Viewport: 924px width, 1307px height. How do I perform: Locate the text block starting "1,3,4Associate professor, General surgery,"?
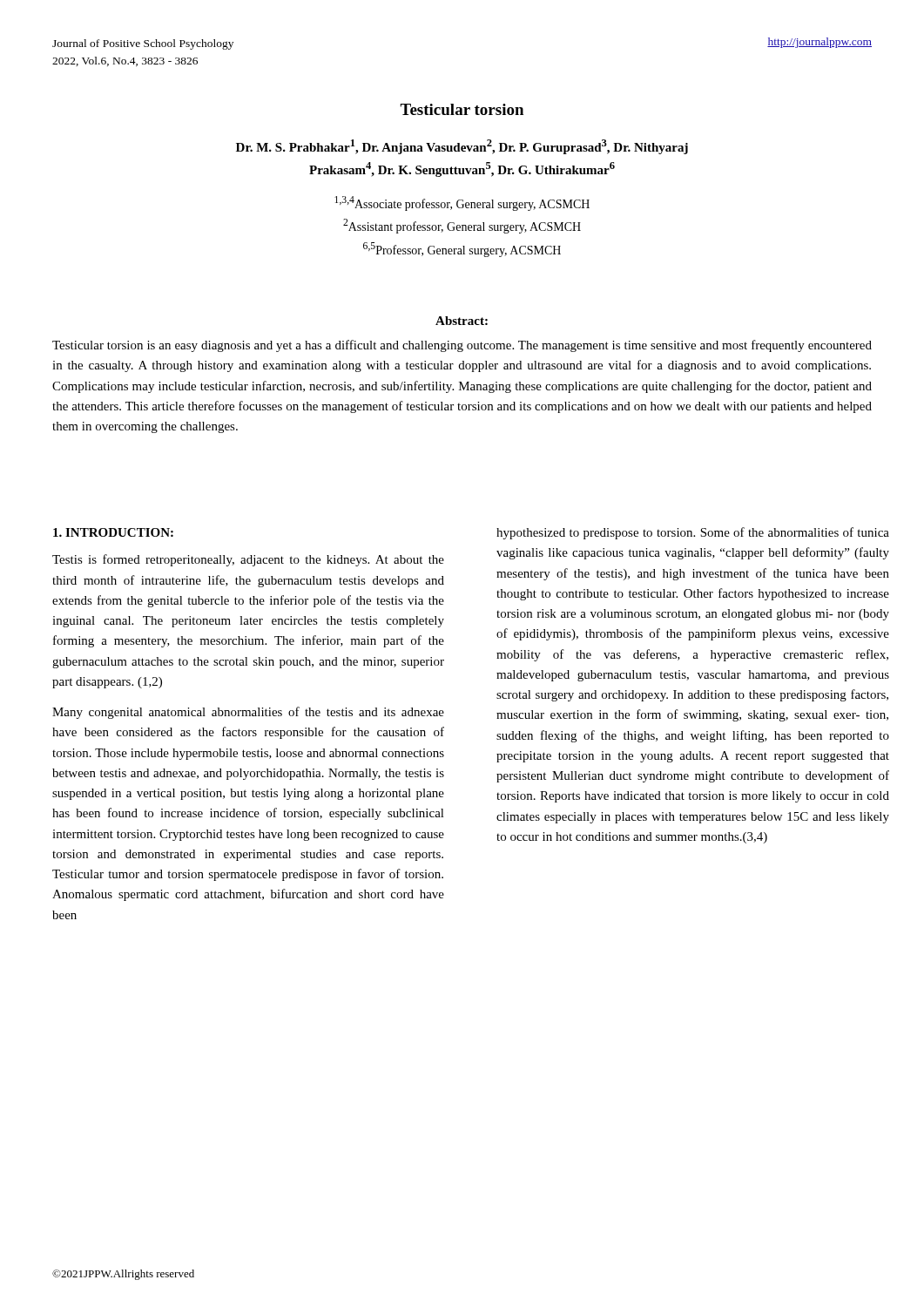tap(462, 226)
